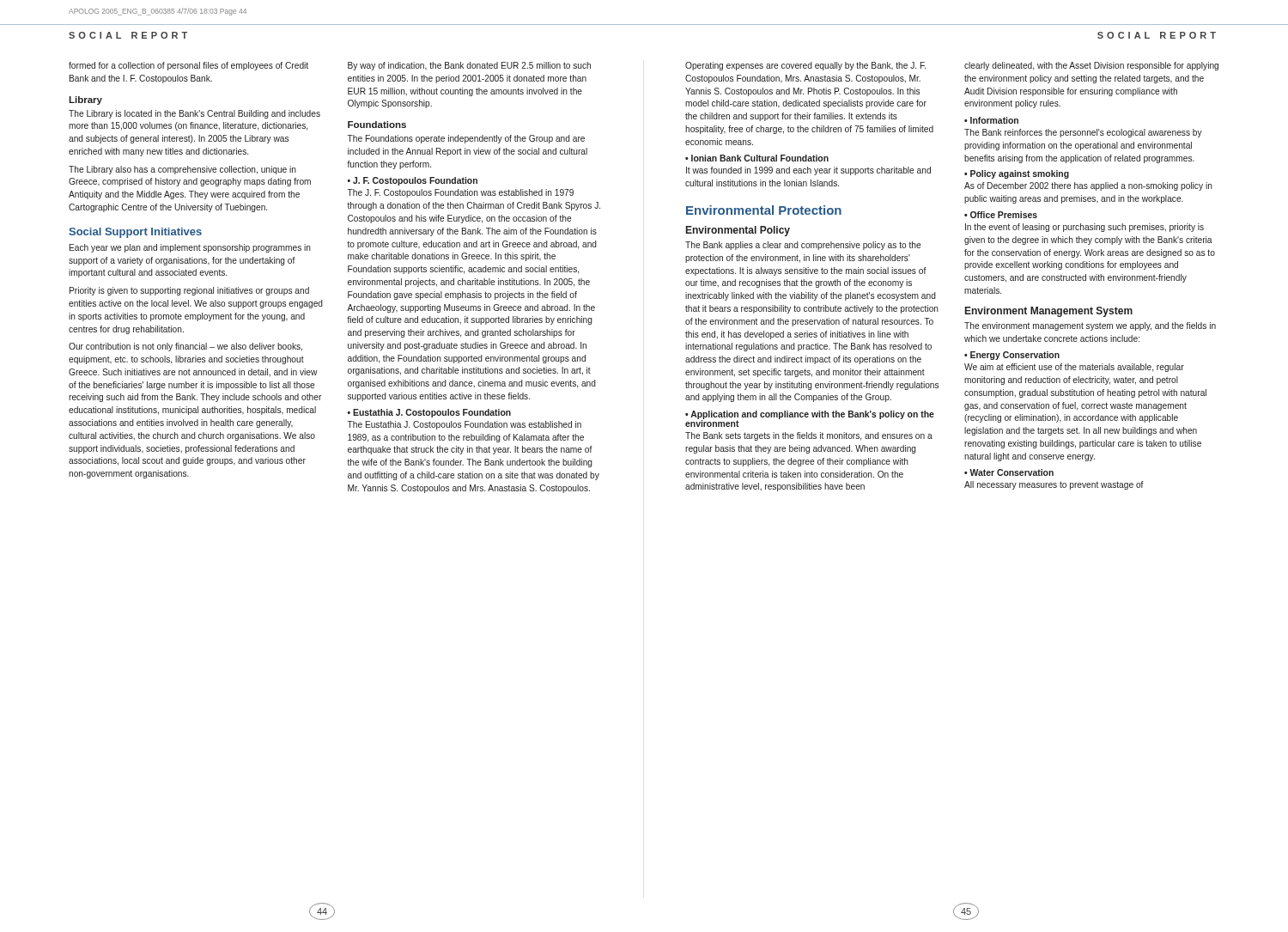Image resolution: width=1288 pixels, height=932 pixels.
Task: Click on the text block starting "Social Support Initiatives"
Action: [196, 231]
